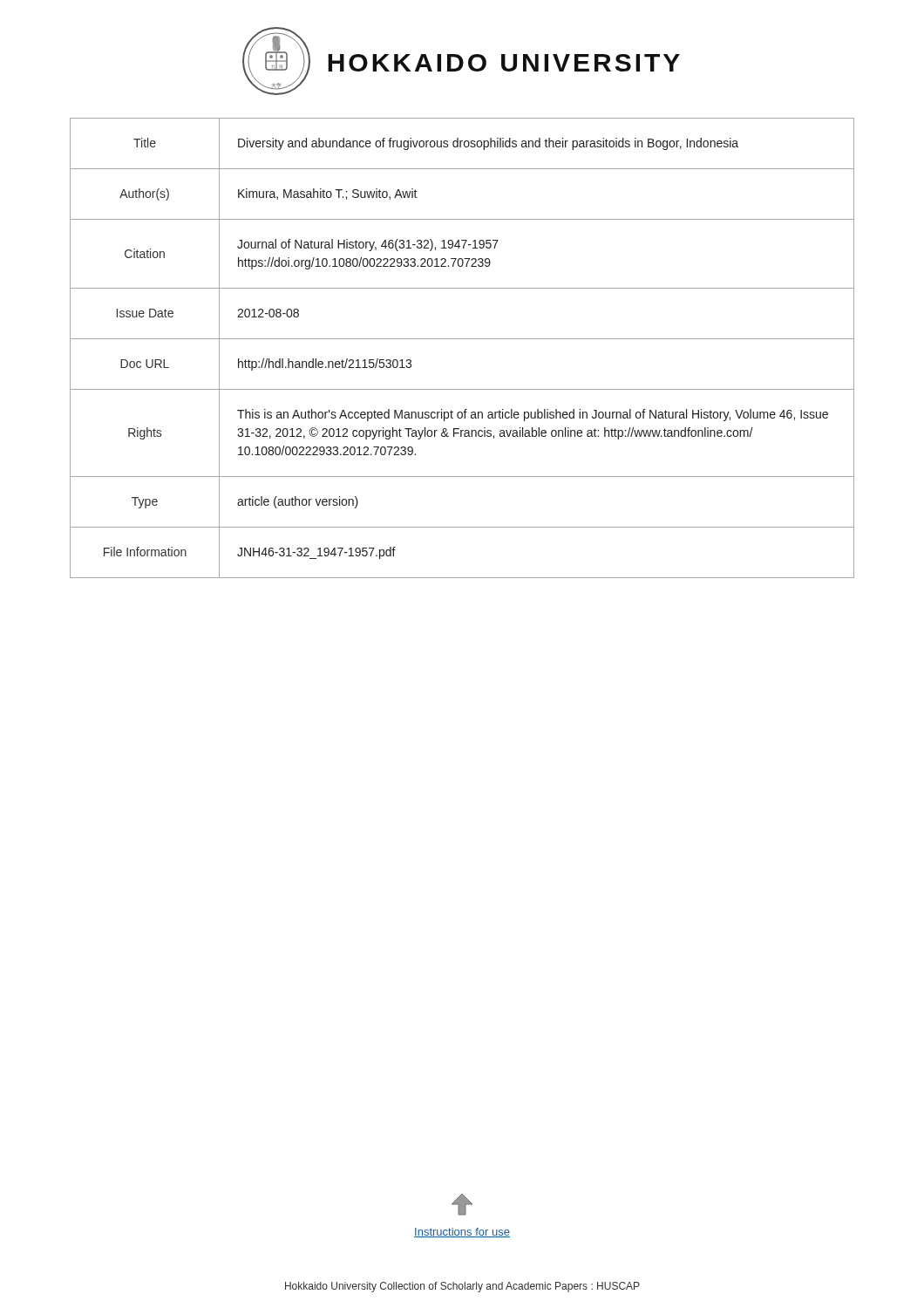Click on the text starting "Instructions for use"
The width and height of the screenshot is (924, 1308).
[462, 1232]
